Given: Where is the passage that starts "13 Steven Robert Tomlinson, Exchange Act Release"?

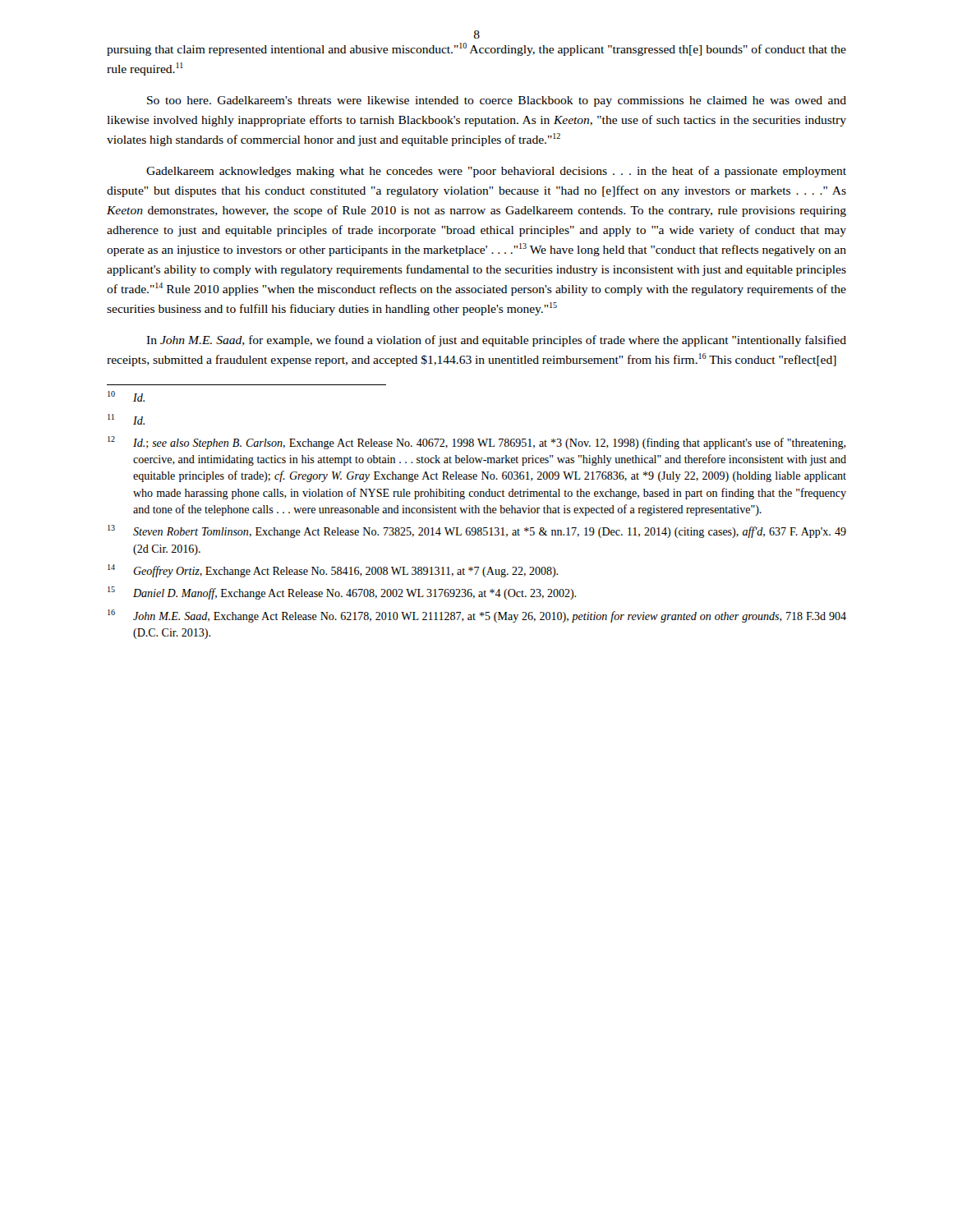Looking at the screenshot, I should point(476,541).
